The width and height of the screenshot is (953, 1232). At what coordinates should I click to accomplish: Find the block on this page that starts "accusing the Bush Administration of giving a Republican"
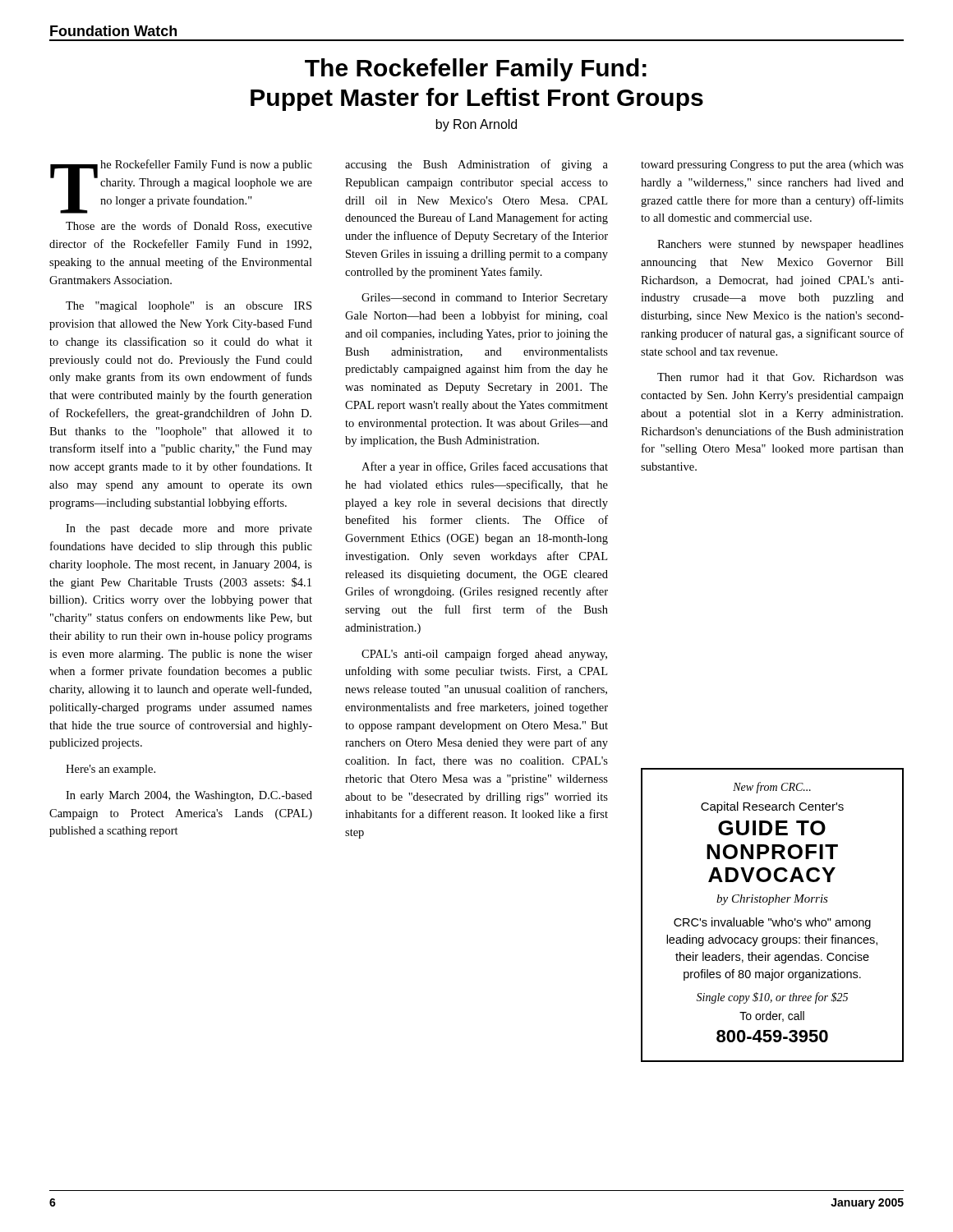tap(476, 499)
